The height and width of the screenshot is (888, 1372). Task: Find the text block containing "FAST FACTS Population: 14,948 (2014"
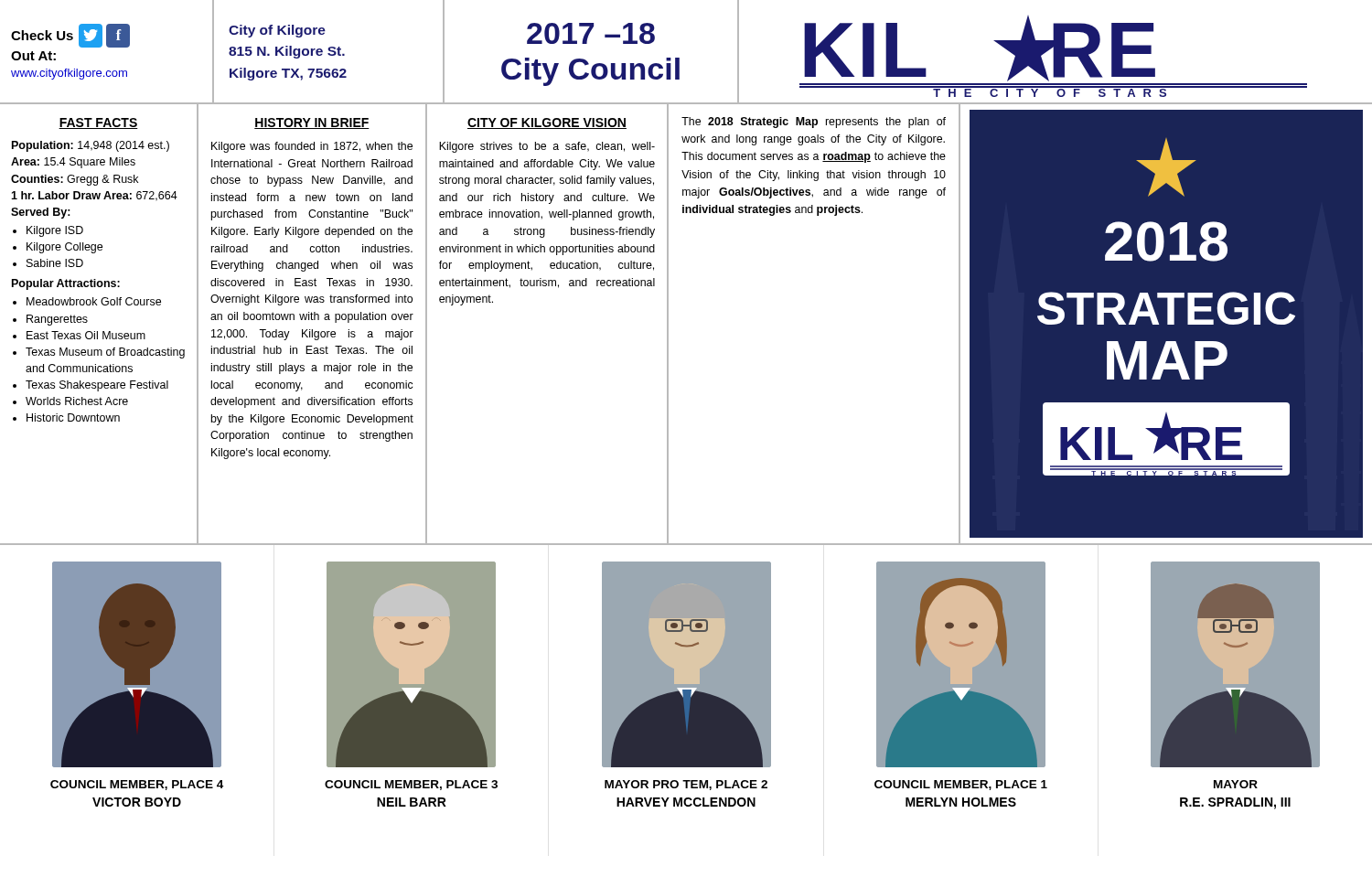pyautogui.click(x=98, y=270)
